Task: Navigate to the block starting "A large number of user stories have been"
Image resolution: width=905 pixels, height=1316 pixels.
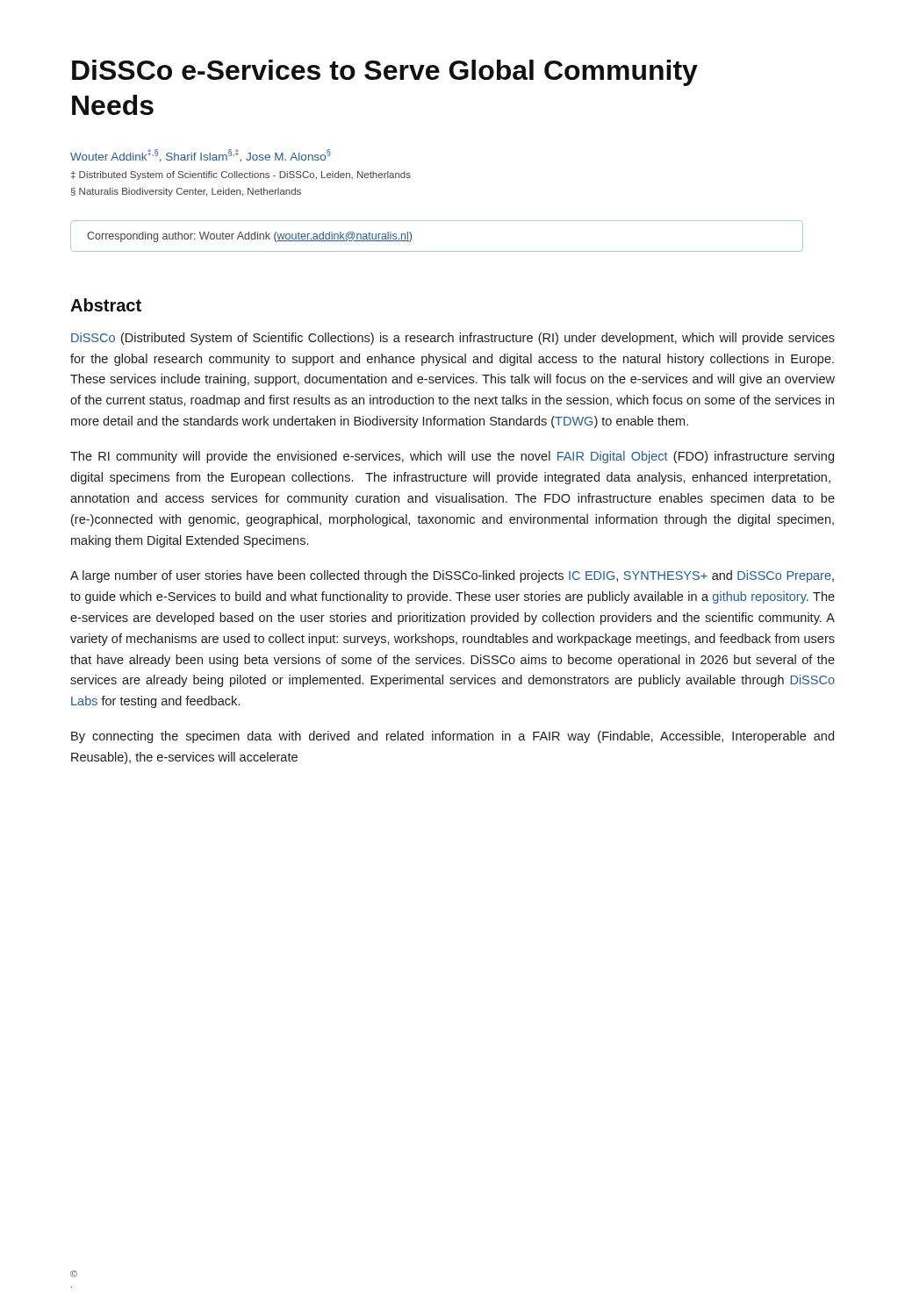Action: pyautogui.click(x=452, y=638)
